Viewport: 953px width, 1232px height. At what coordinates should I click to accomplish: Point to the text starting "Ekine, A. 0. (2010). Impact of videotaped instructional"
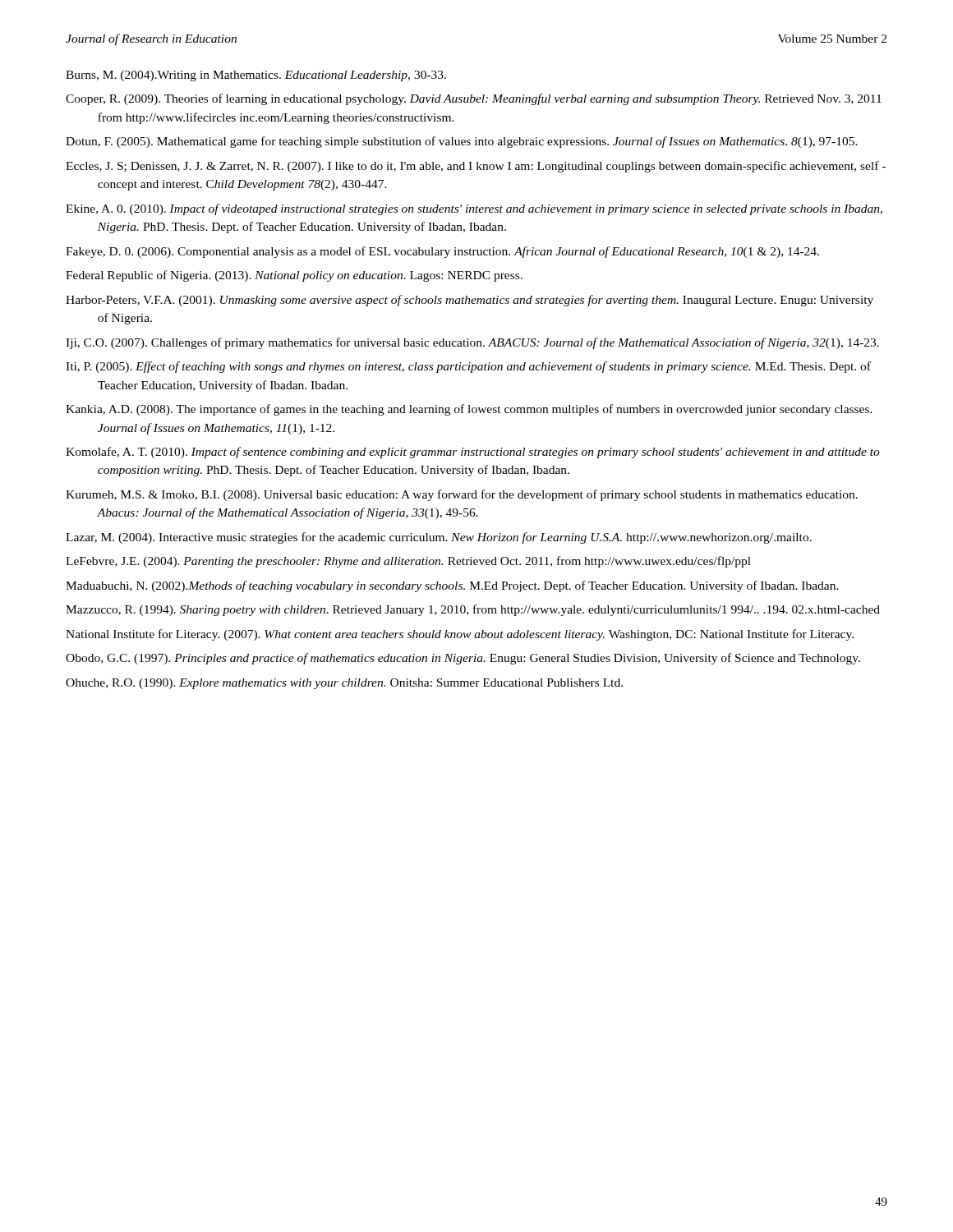[474, 217]
